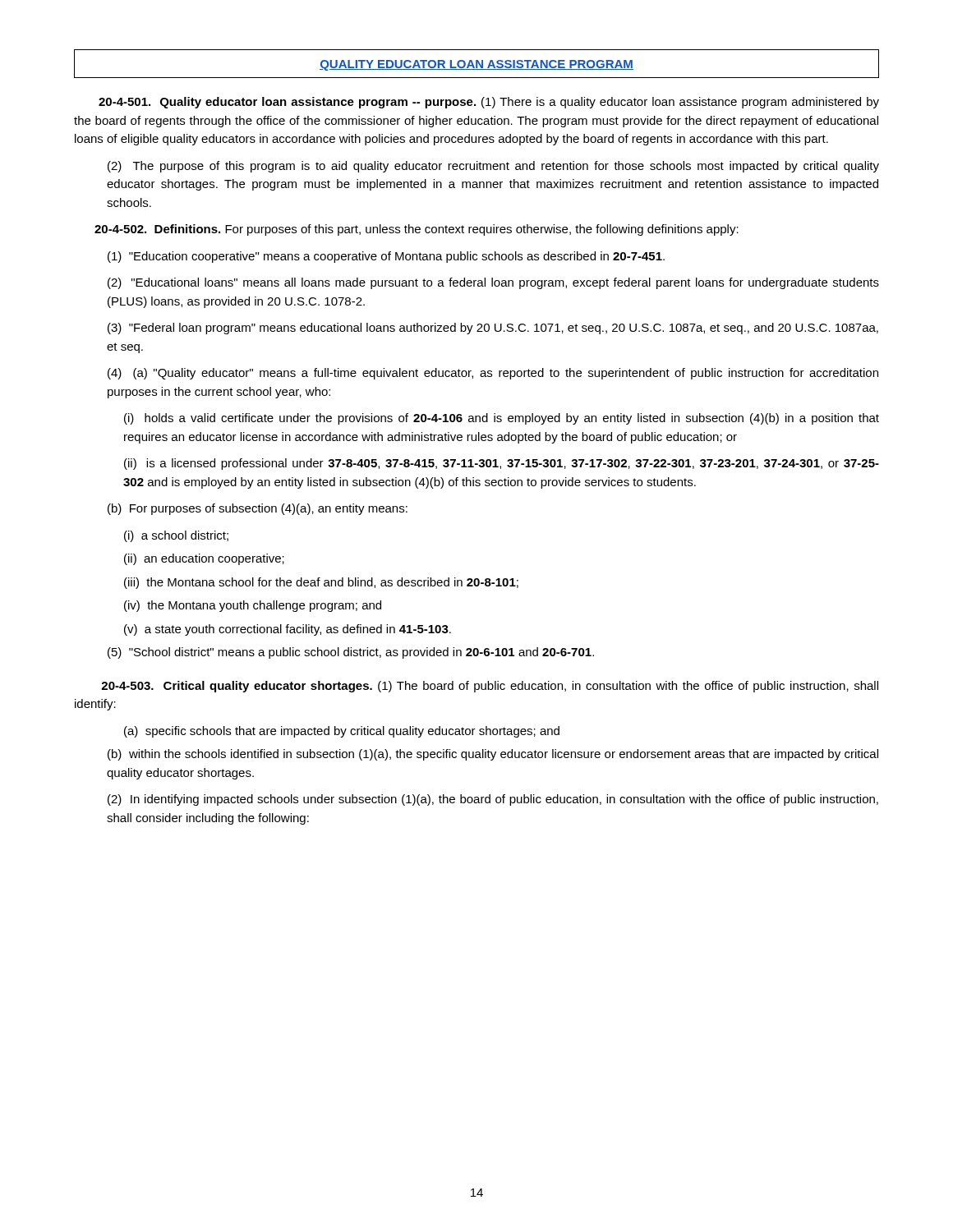Click the passage that begins "(i) a school"
This screenshot has width=953, height=1232.
(176, 535)
